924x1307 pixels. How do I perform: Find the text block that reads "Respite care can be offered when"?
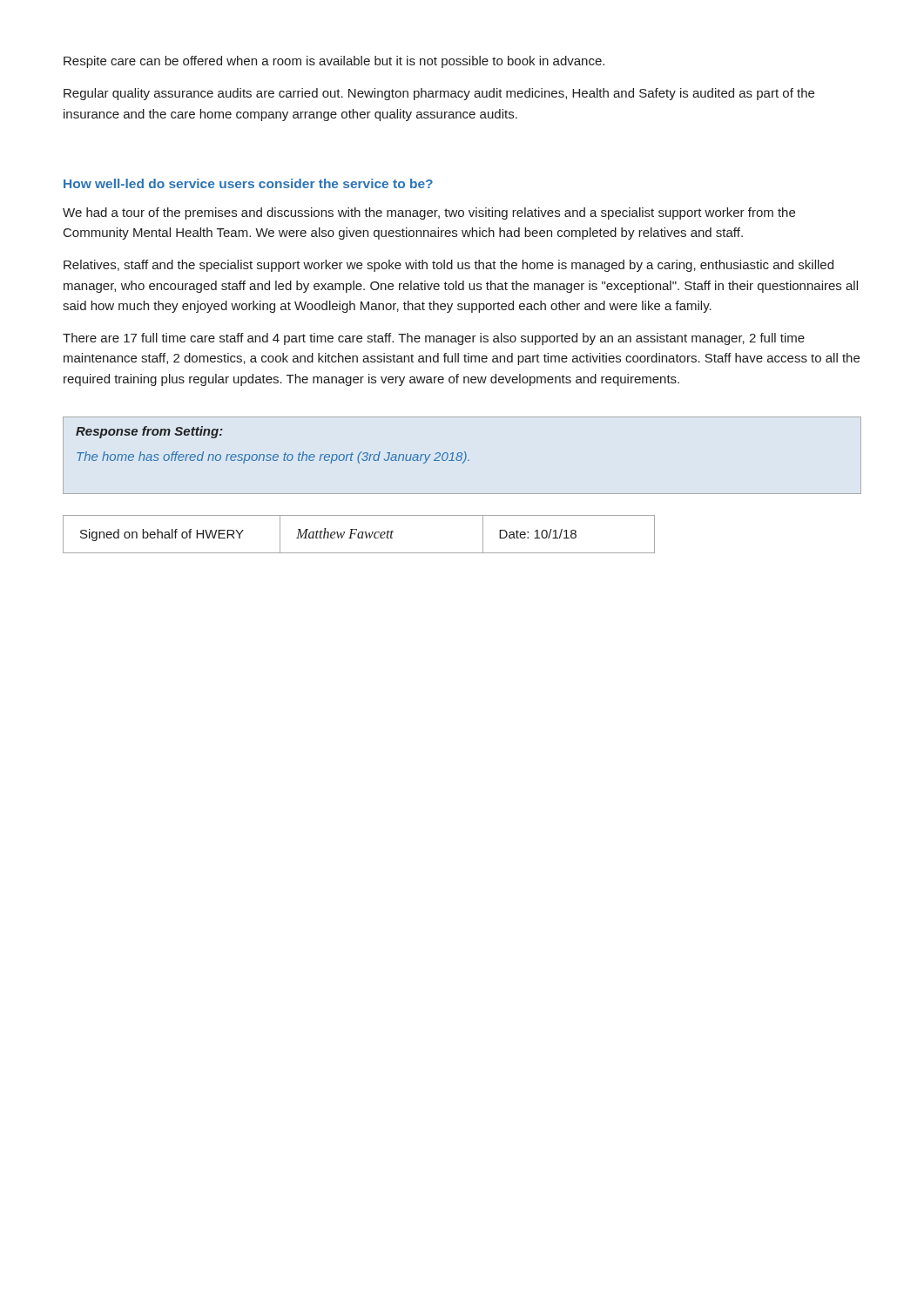334,61
